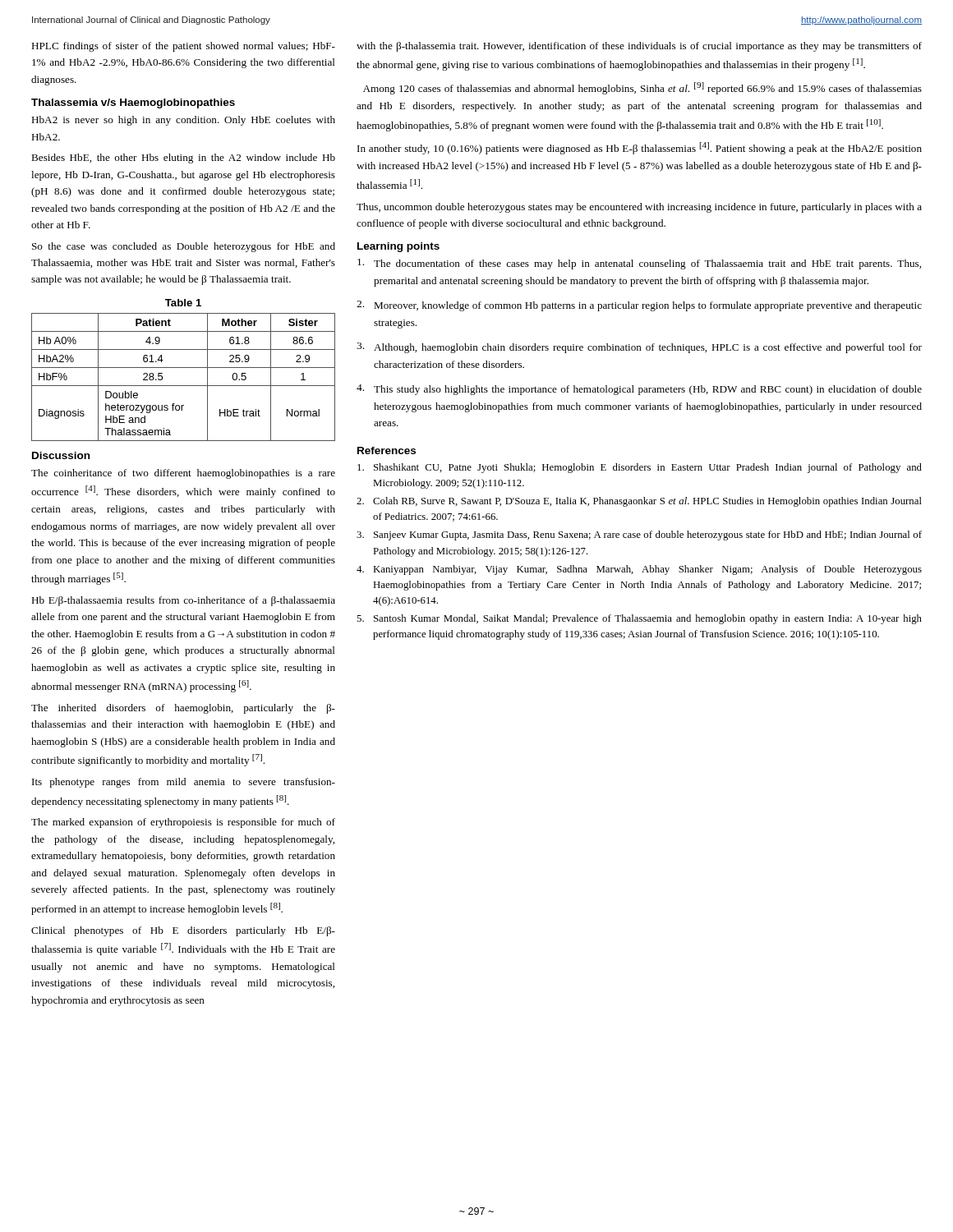Screen dimensions: 1232x953
Task: Find the block on this page that starts "Among 120 cases of thalassemias and"
Action: pos(639,106)
